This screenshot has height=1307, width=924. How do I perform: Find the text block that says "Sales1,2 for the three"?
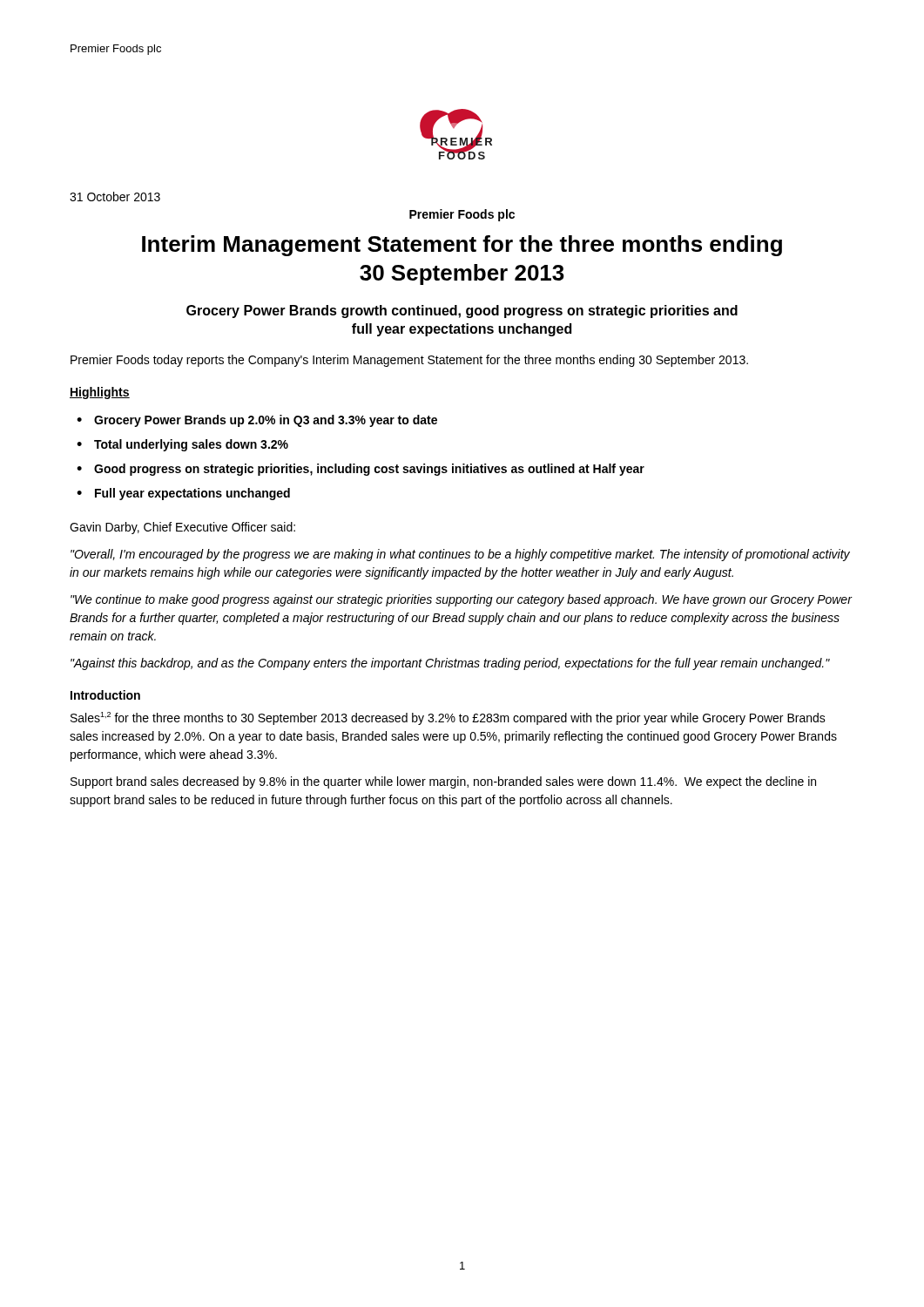(453, 736)
